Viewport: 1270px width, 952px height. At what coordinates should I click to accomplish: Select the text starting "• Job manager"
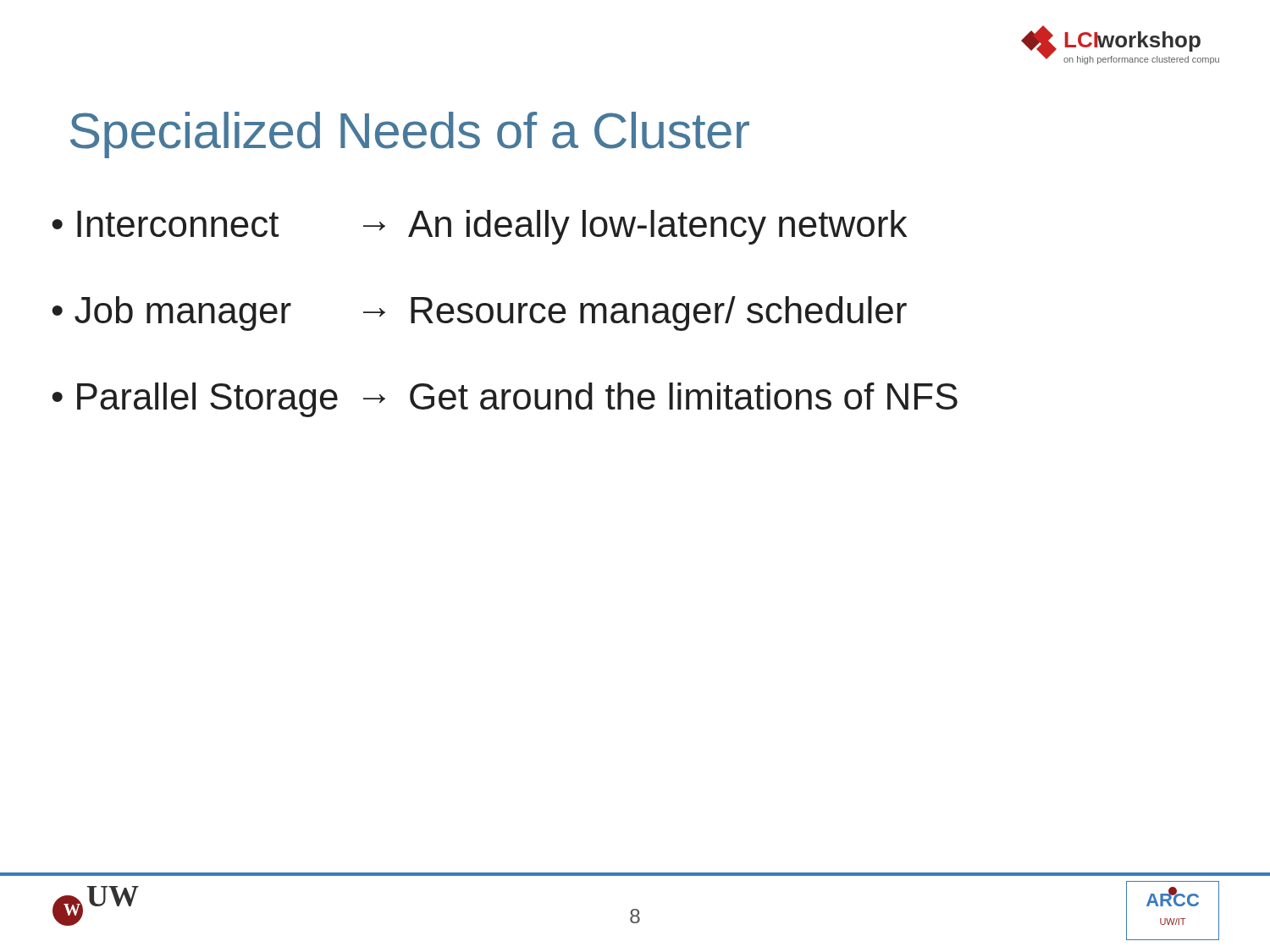pyautogui.click(x=479, y=311)
